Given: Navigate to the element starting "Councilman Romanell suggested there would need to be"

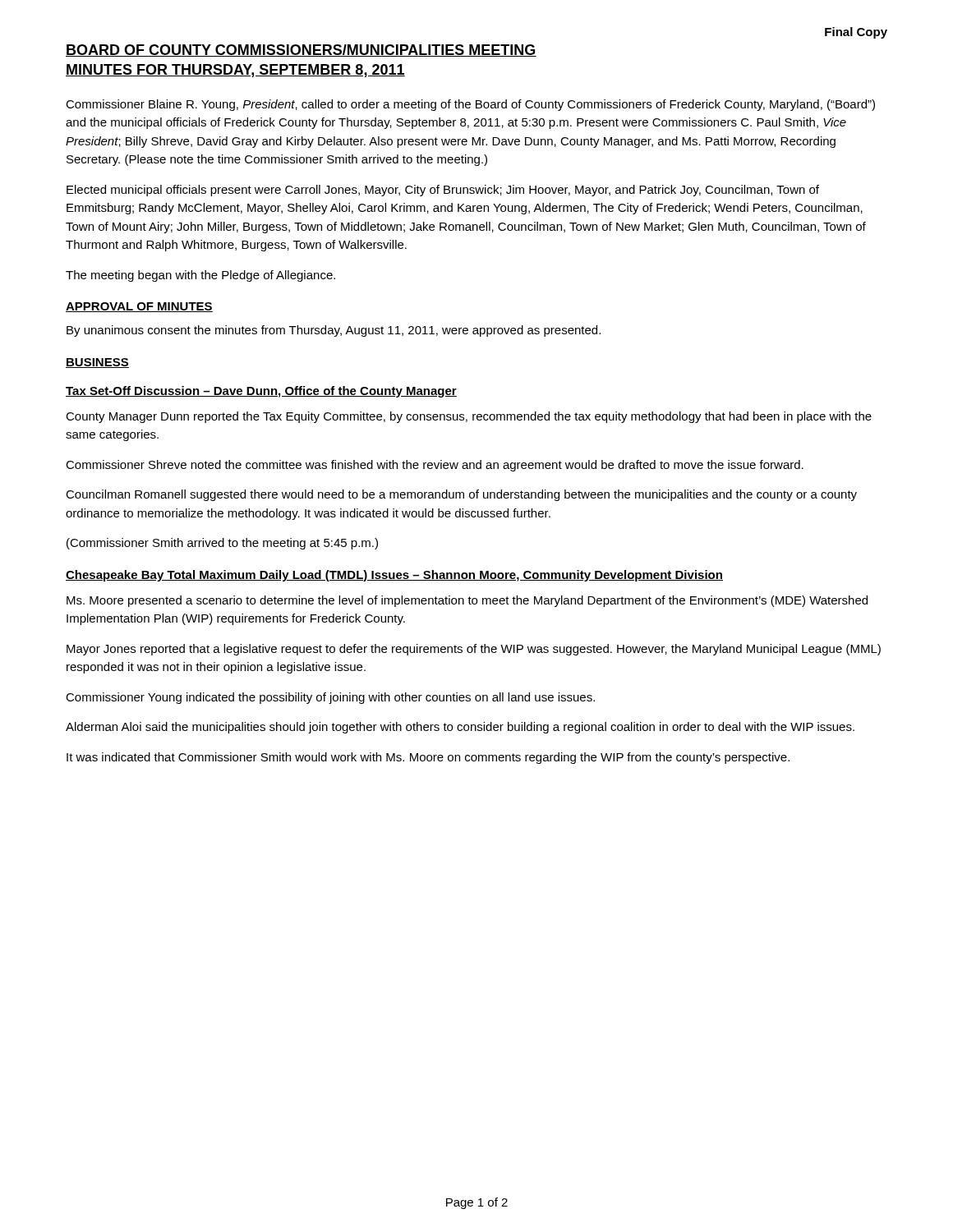Looking at the screenshot, I should click(x=461, y=503).
